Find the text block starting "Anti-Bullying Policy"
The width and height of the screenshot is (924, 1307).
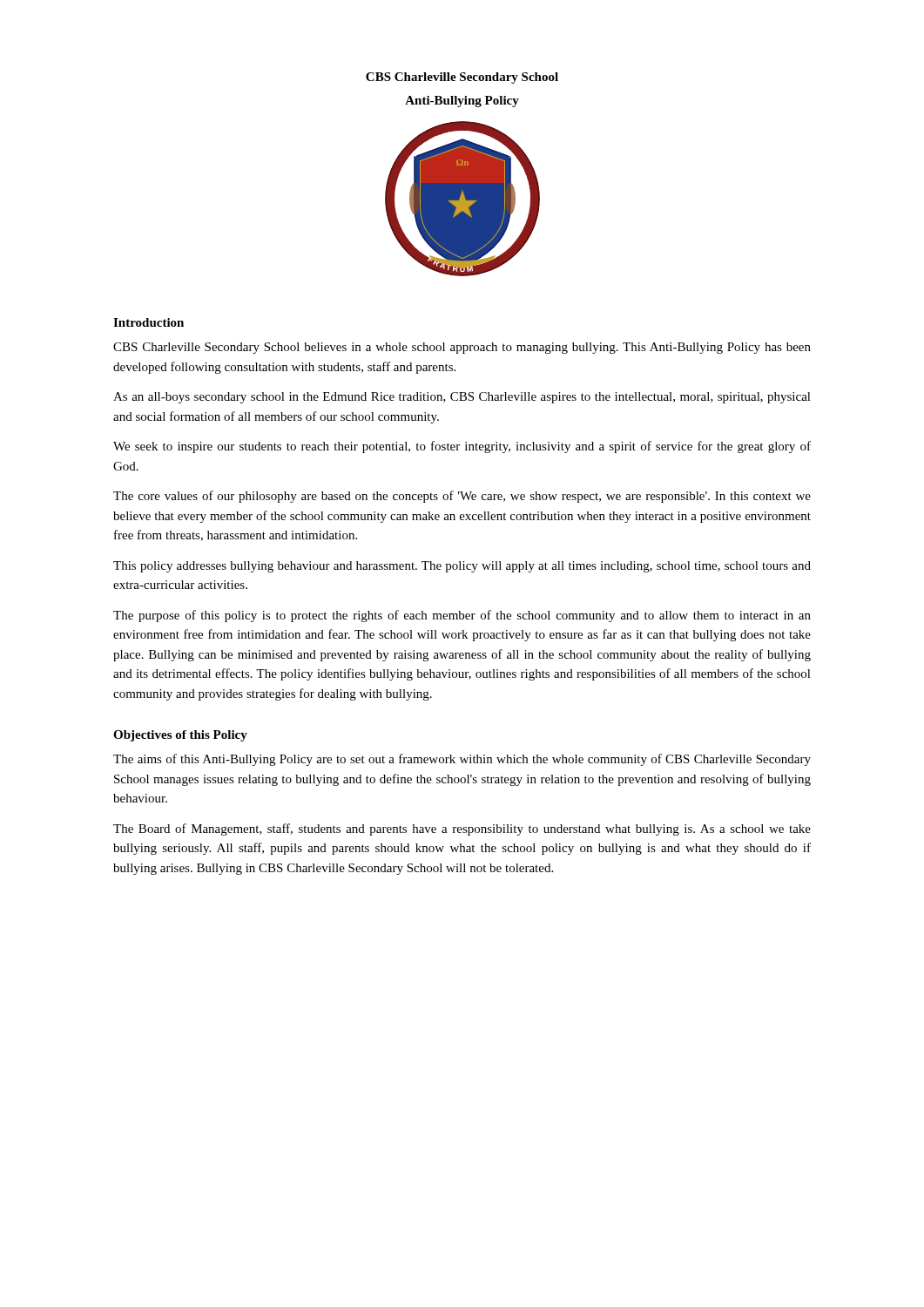462,100
